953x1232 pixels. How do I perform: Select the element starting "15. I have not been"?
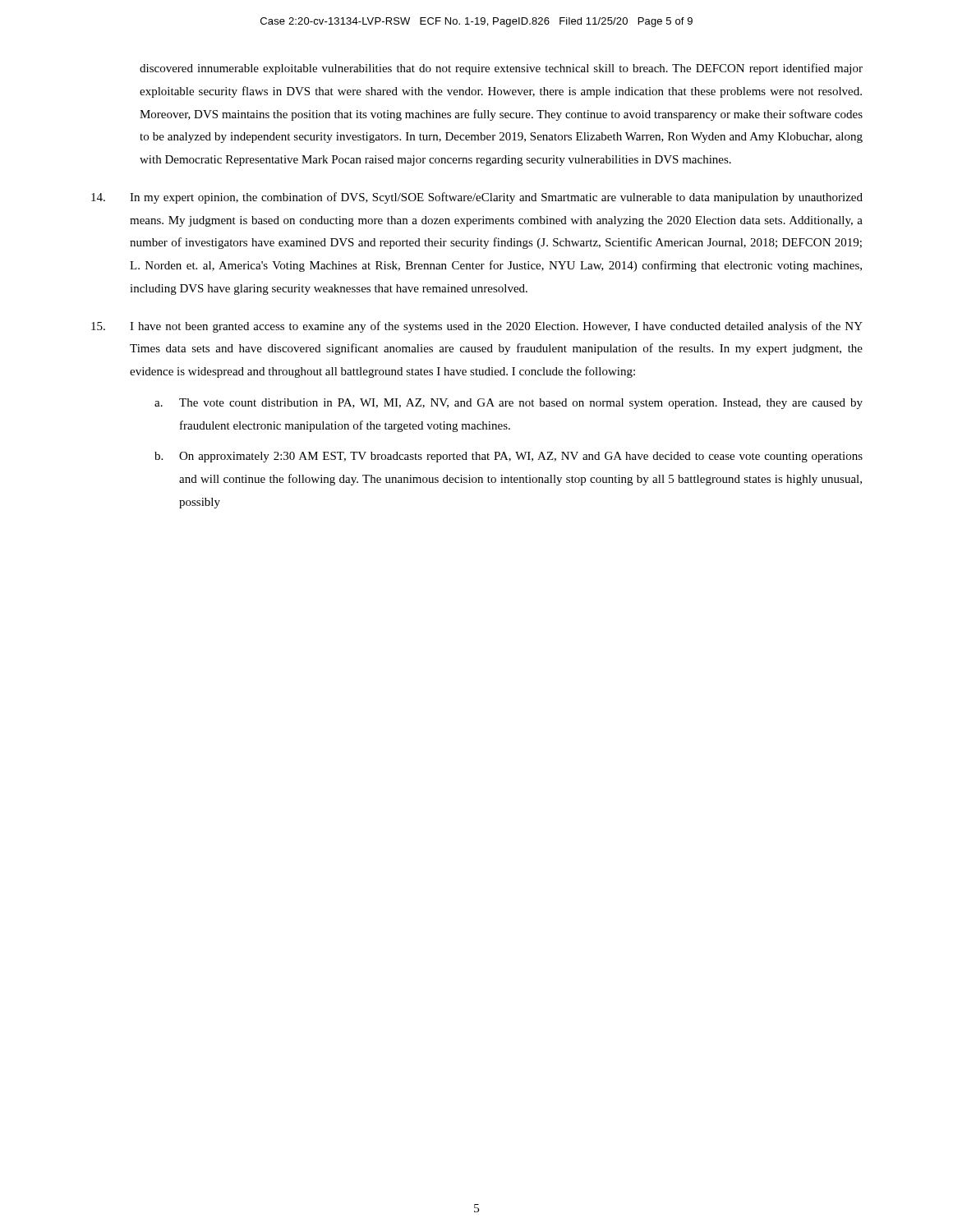coord(476,414)
